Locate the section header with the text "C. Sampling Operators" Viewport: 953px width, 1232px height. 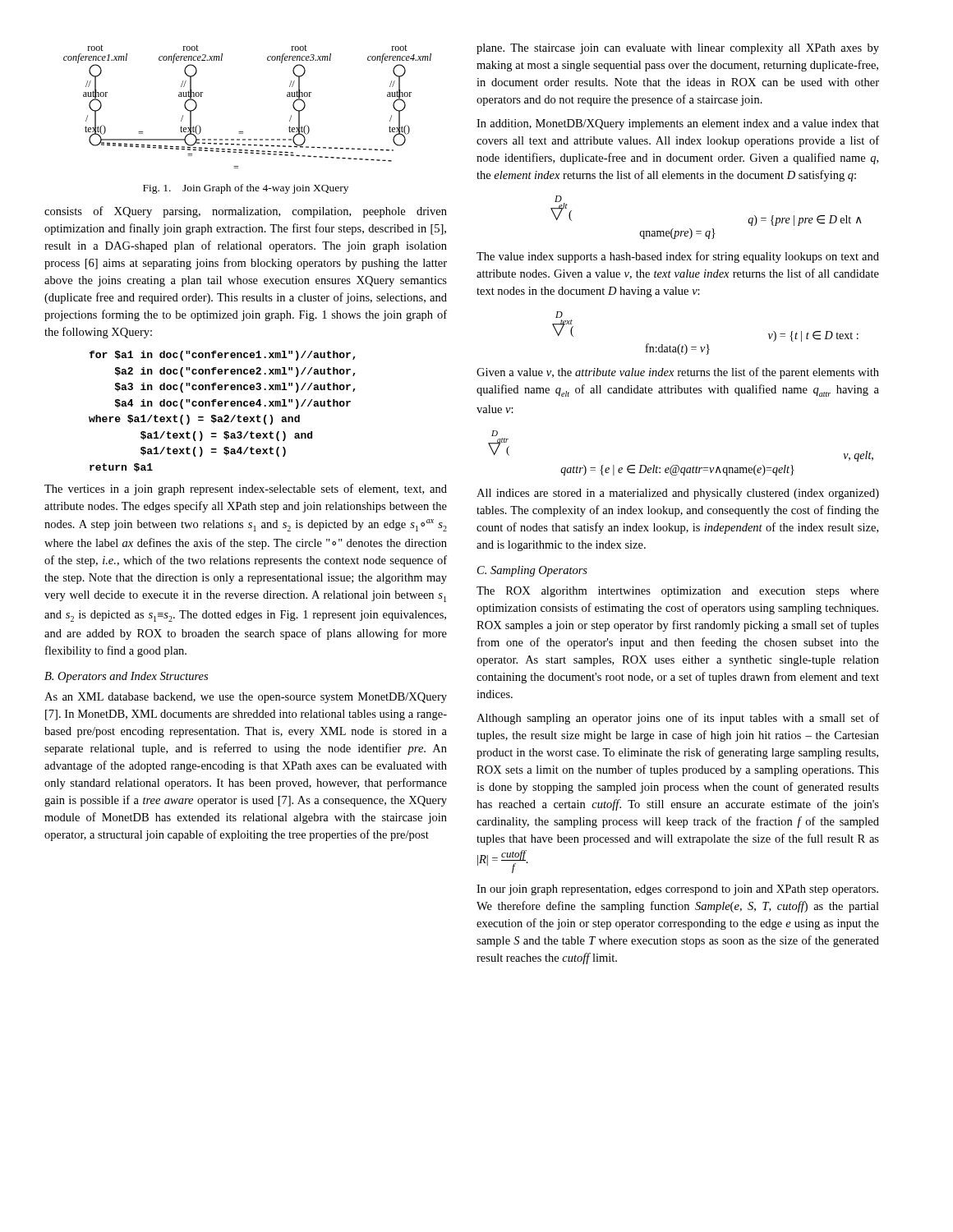[x=532, y=570]
